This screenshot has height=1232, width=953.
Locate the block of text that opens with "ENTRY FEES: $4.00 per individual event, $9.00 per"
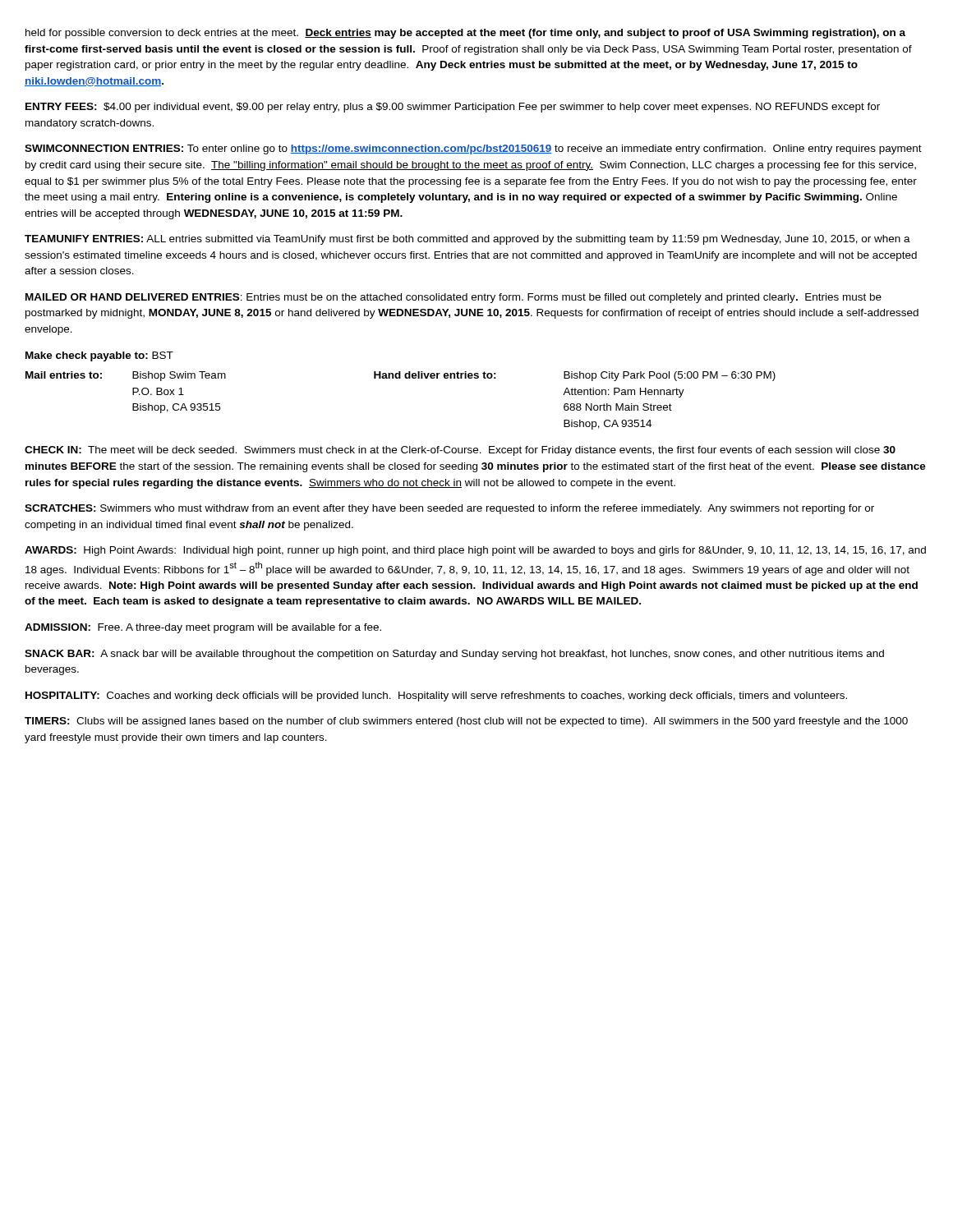point(452,115)
